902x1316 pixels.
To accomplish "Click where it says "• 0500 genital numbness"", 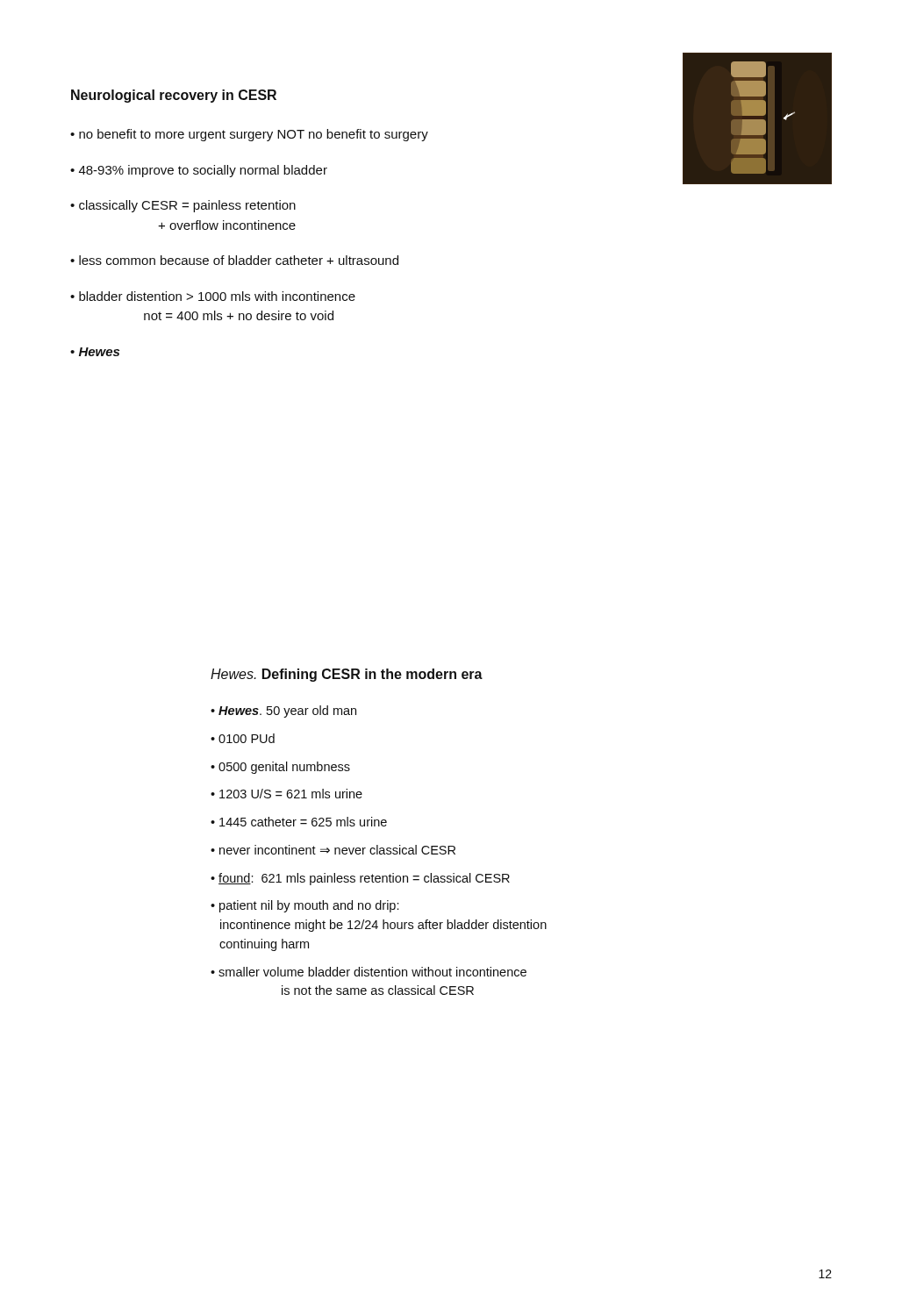I will (280, 766).
